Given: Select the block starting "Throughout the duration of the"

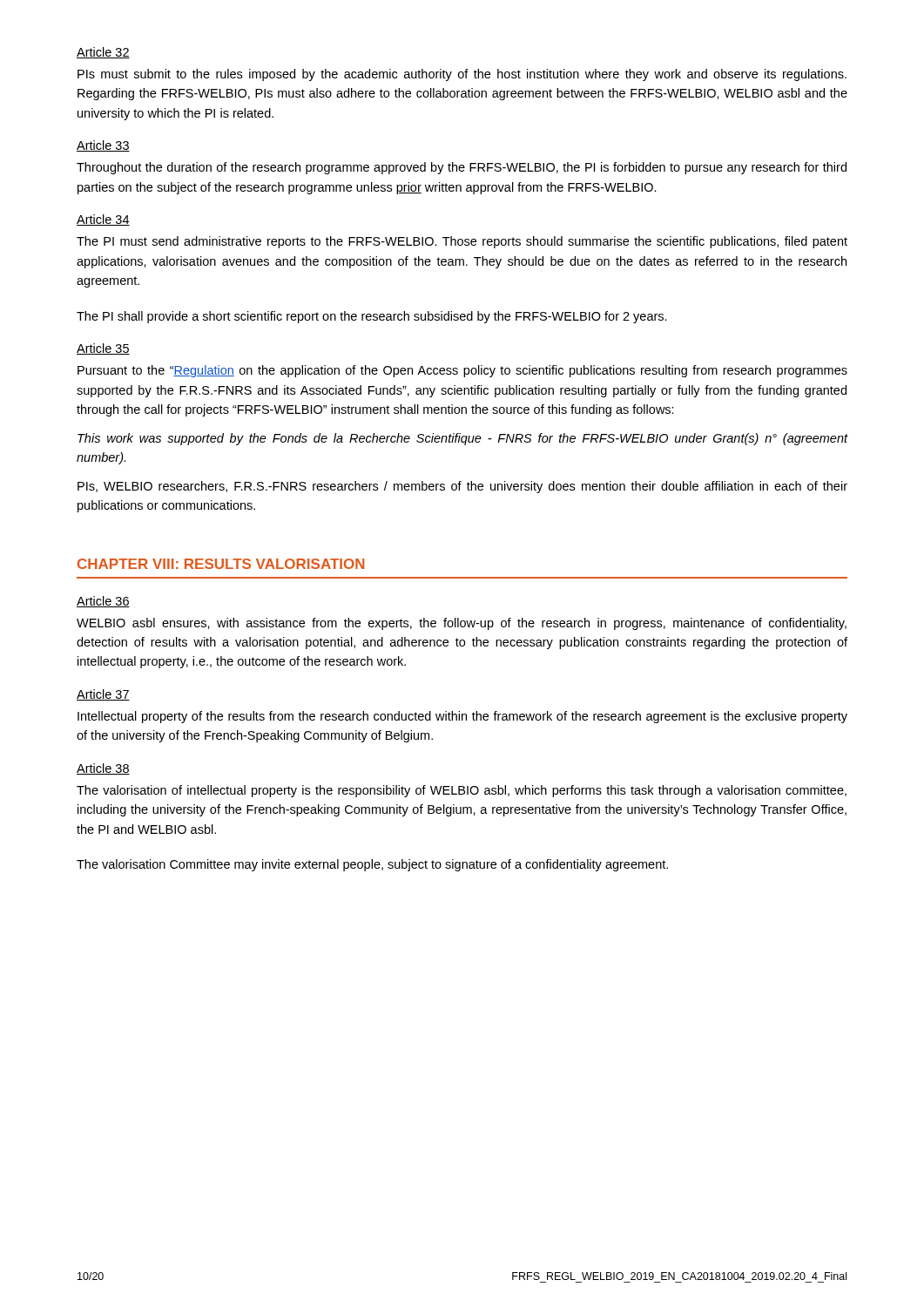Looking at the screenshot, I should coord(462,178).
